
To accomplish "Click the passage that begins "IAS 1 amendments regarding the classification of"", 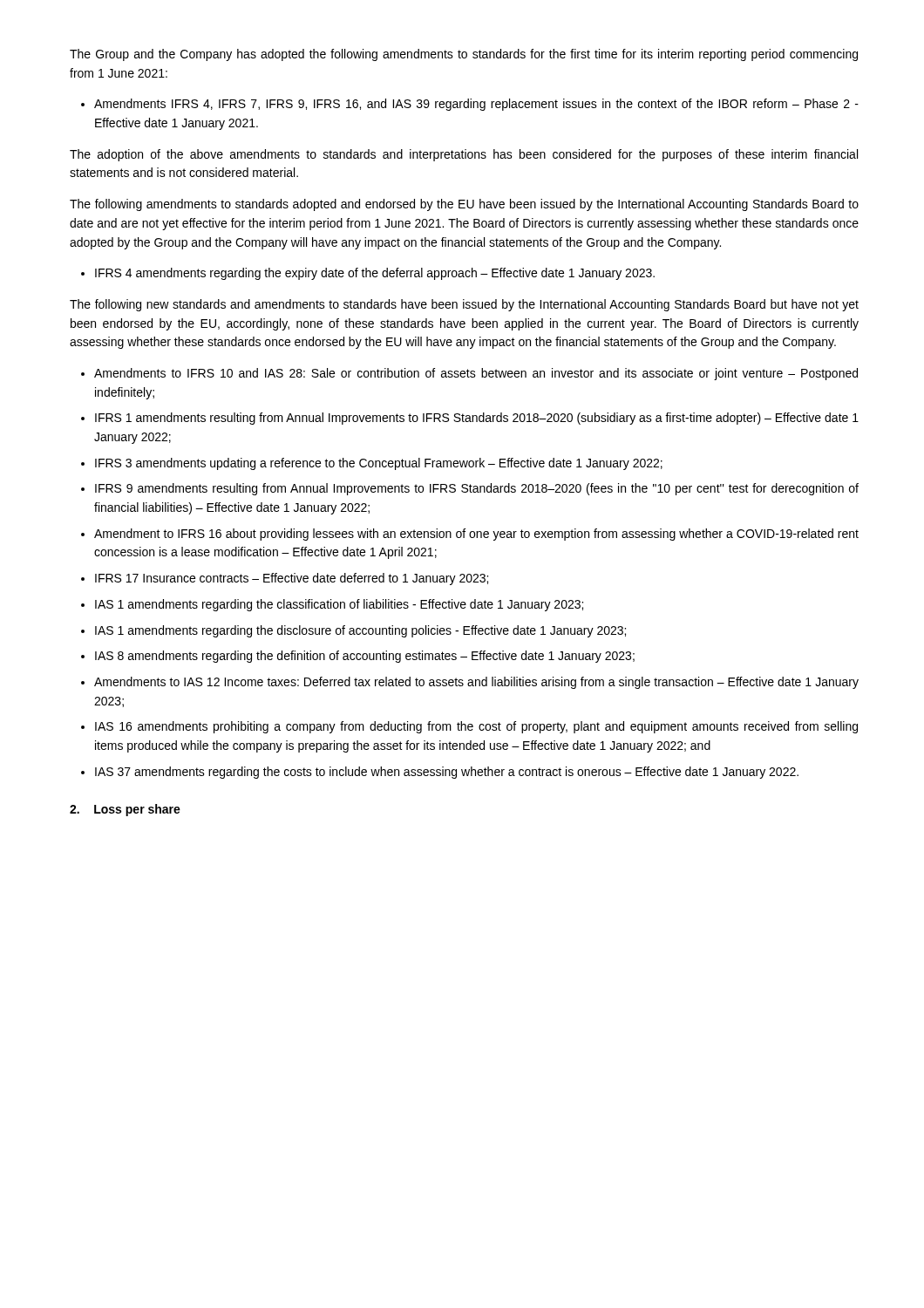I will click(476, 605).
